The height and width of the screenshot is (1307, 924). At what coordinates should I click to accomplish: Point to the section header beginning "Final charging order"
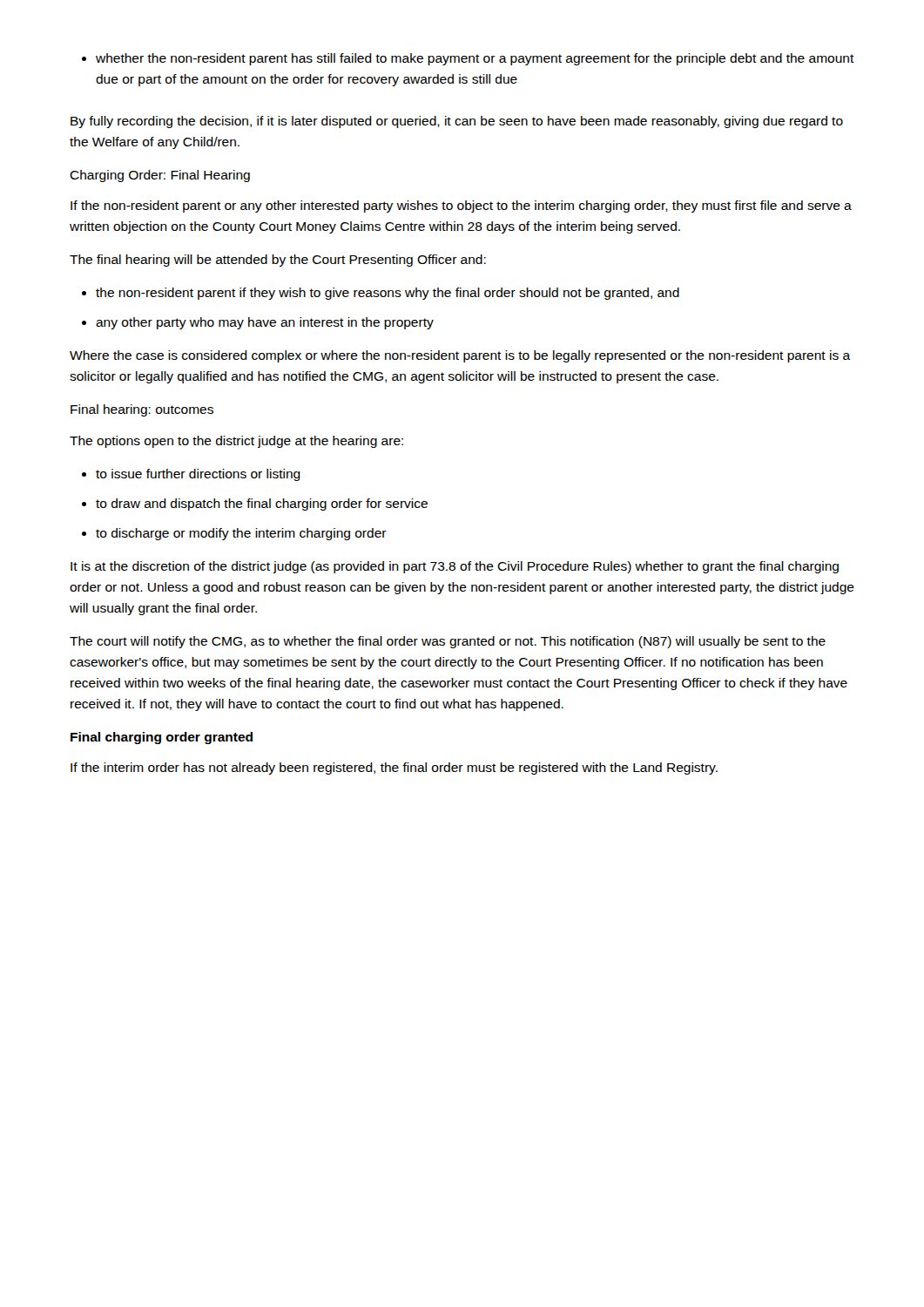162,738
